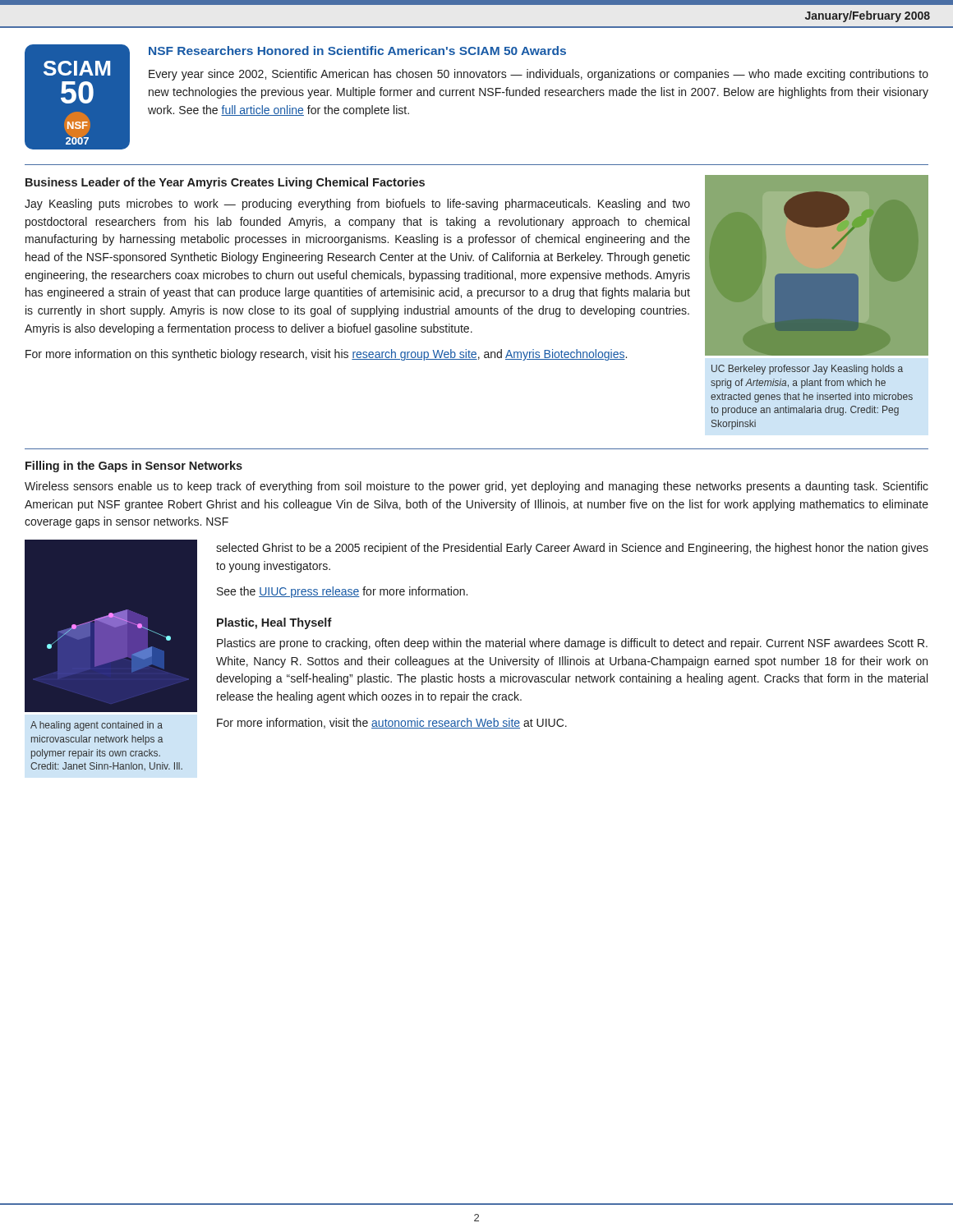Select the block starting "Every year since 2002, Scientific"
Viewport: 953px width, 1232px height.
538,92
